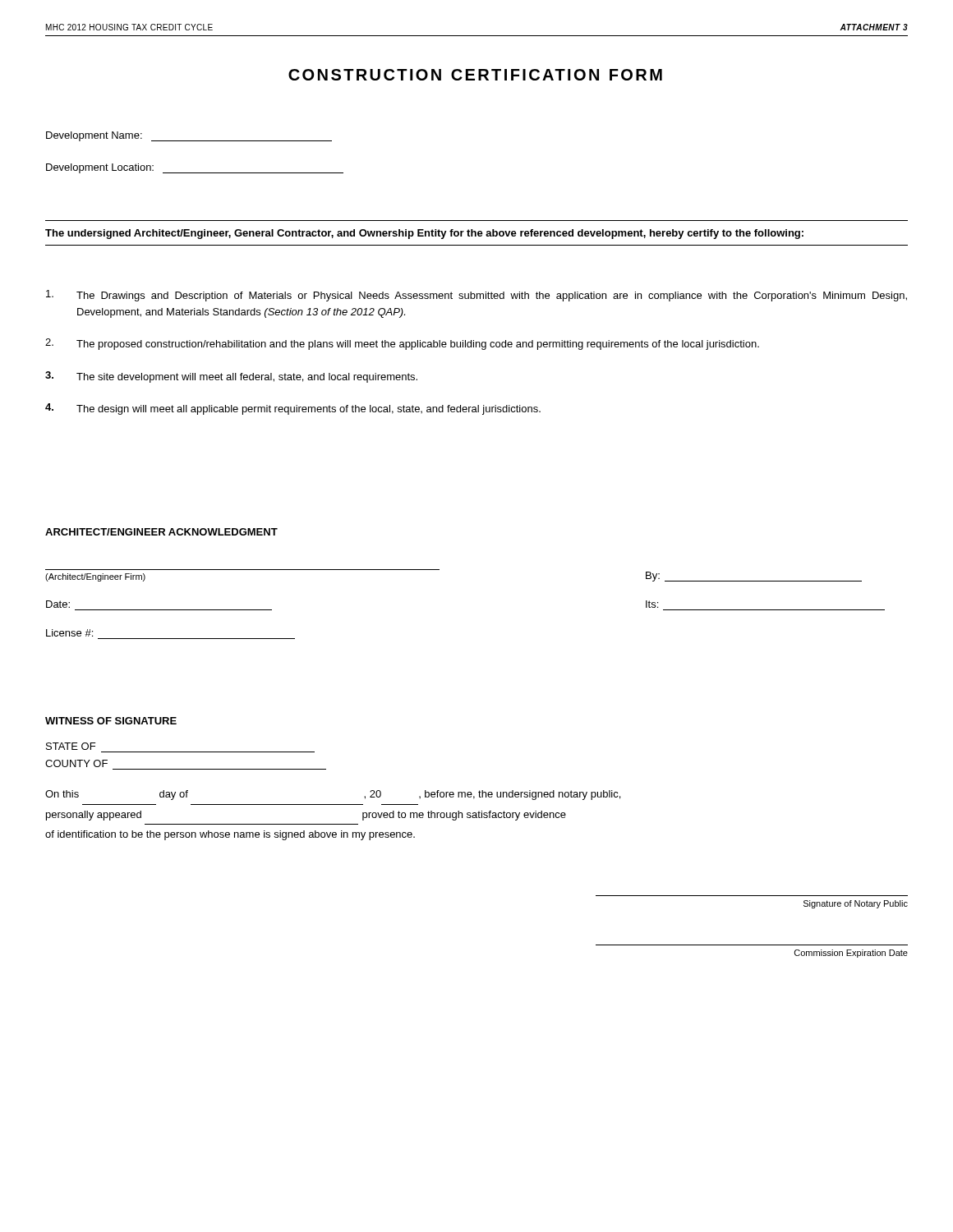Point to the passage starting "Development Location:"
953x1232 pixels.
[x=194, y=166]
